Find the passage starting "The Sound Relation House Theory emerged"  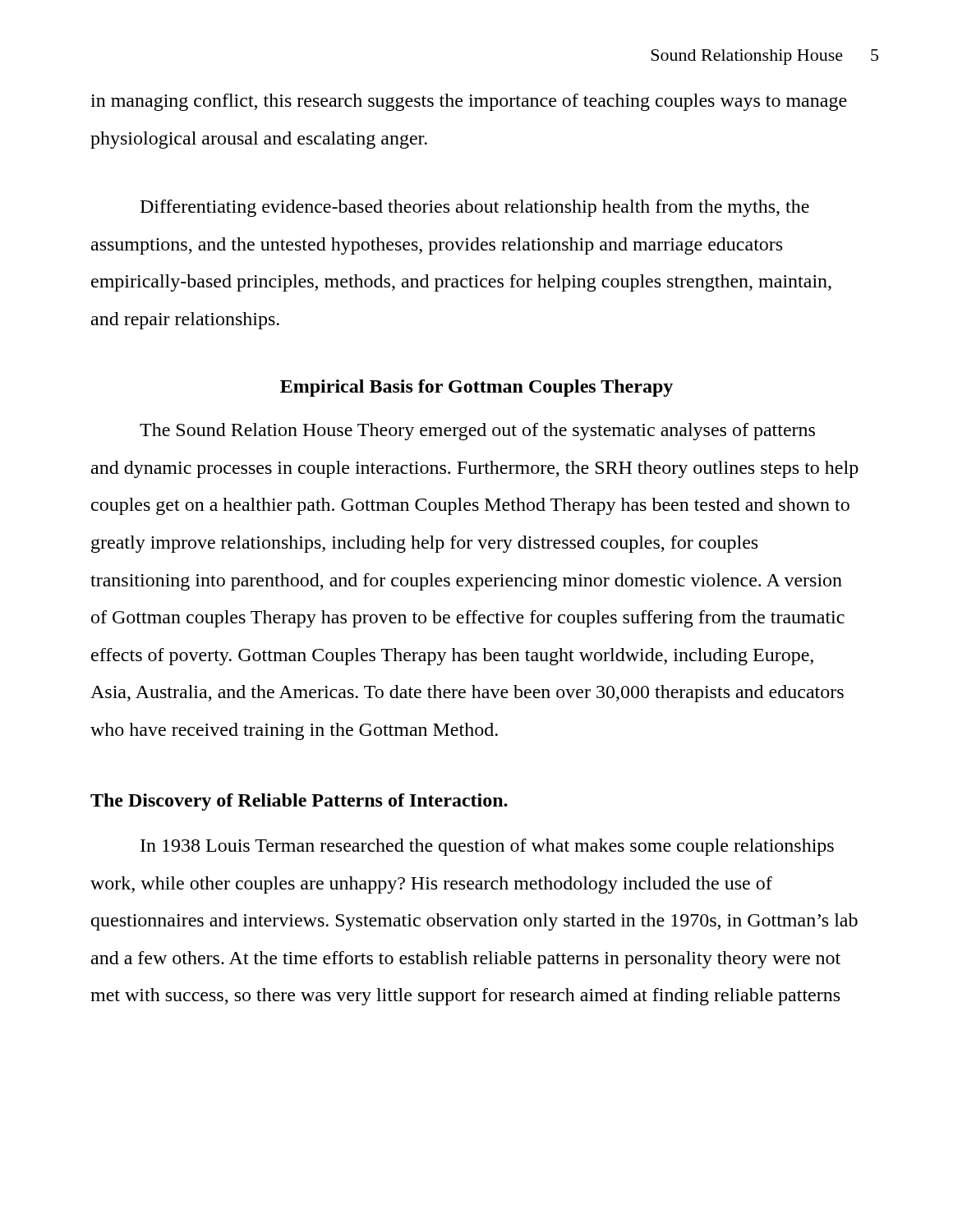pyautogui.click(x=476, y=580)
